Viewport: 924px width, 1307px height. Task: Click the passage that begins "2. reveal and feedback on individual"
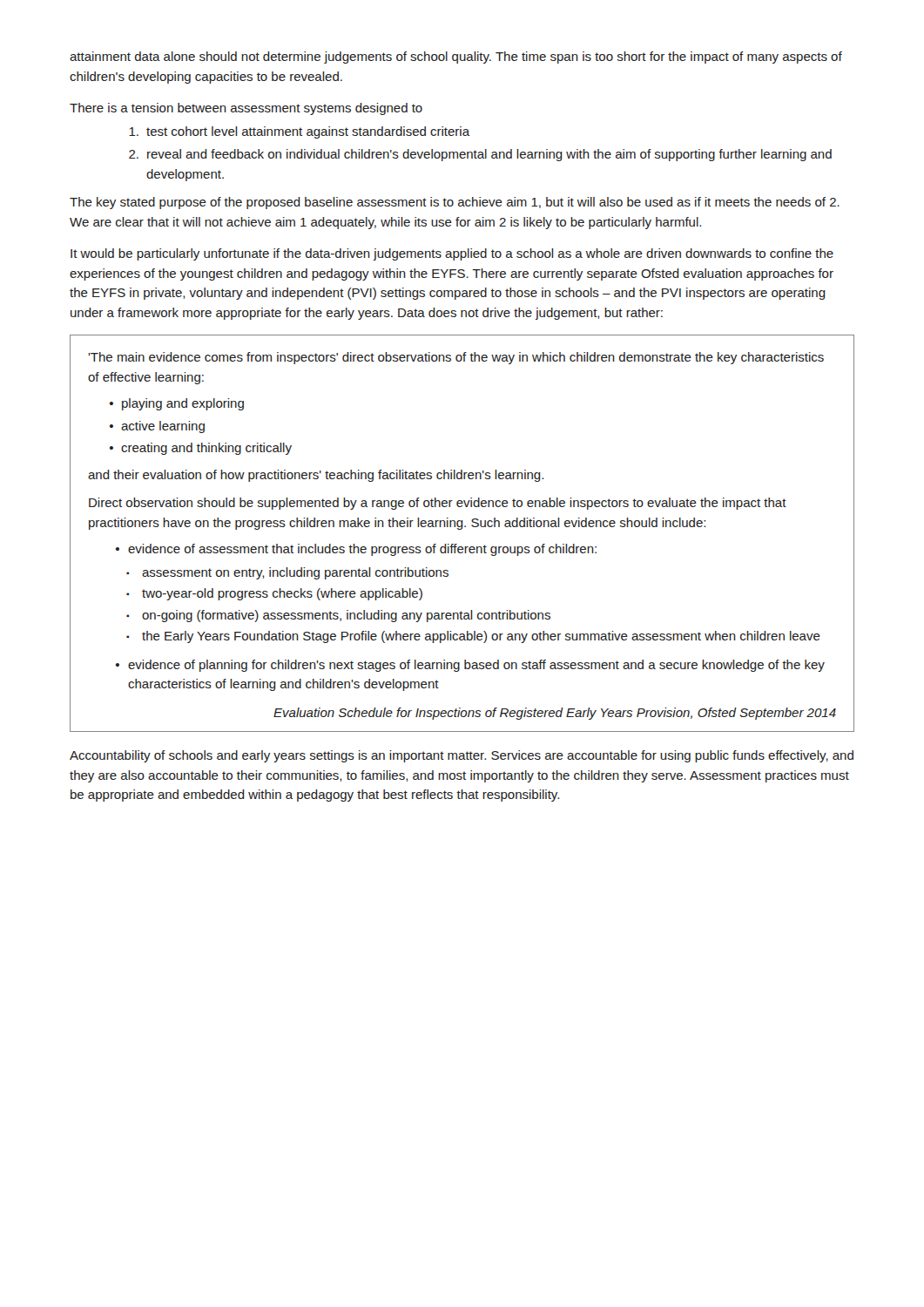pos(485,164)
